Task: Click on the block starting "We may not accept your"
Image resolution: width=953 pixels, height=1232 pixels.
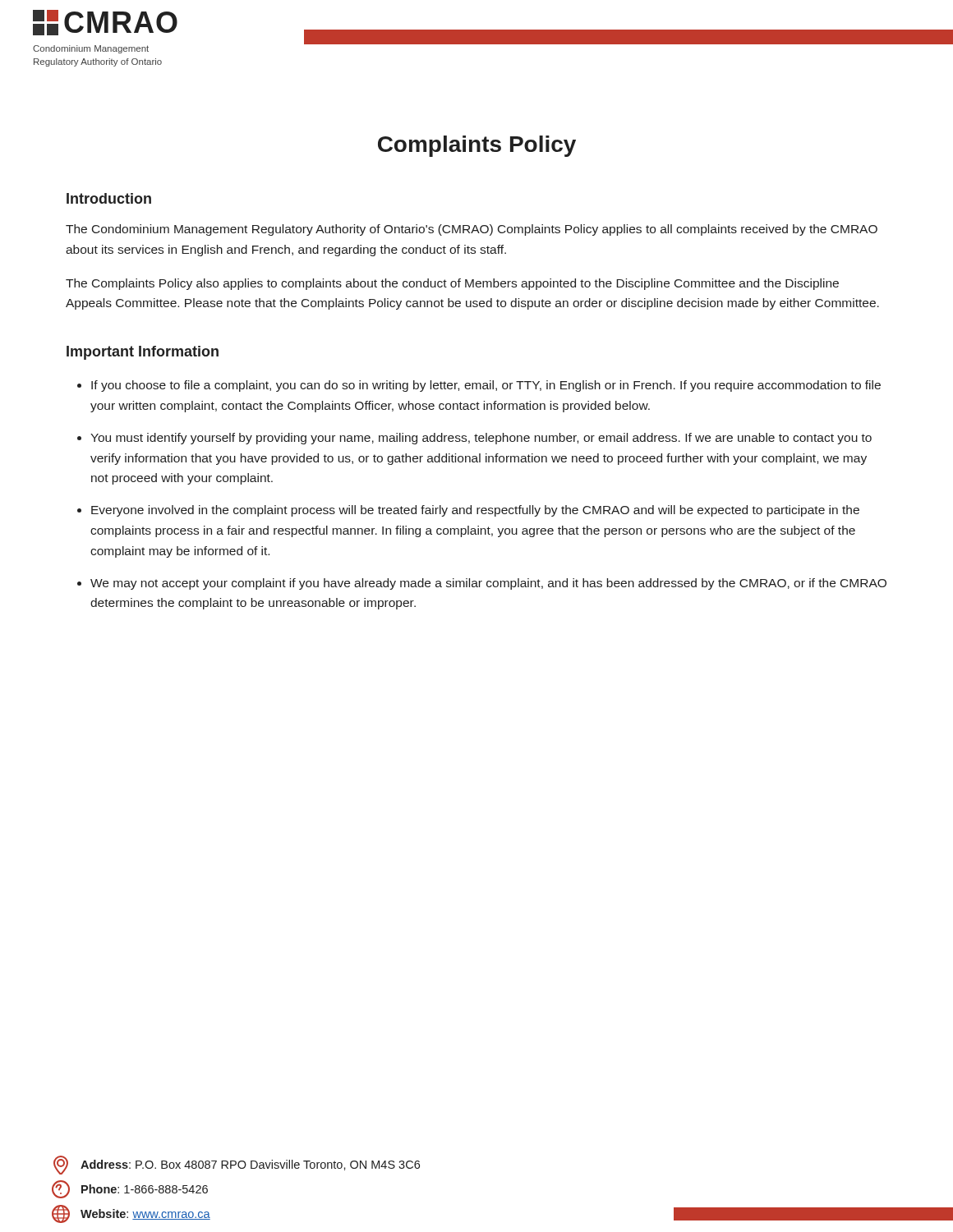Action: pos(489,593)
